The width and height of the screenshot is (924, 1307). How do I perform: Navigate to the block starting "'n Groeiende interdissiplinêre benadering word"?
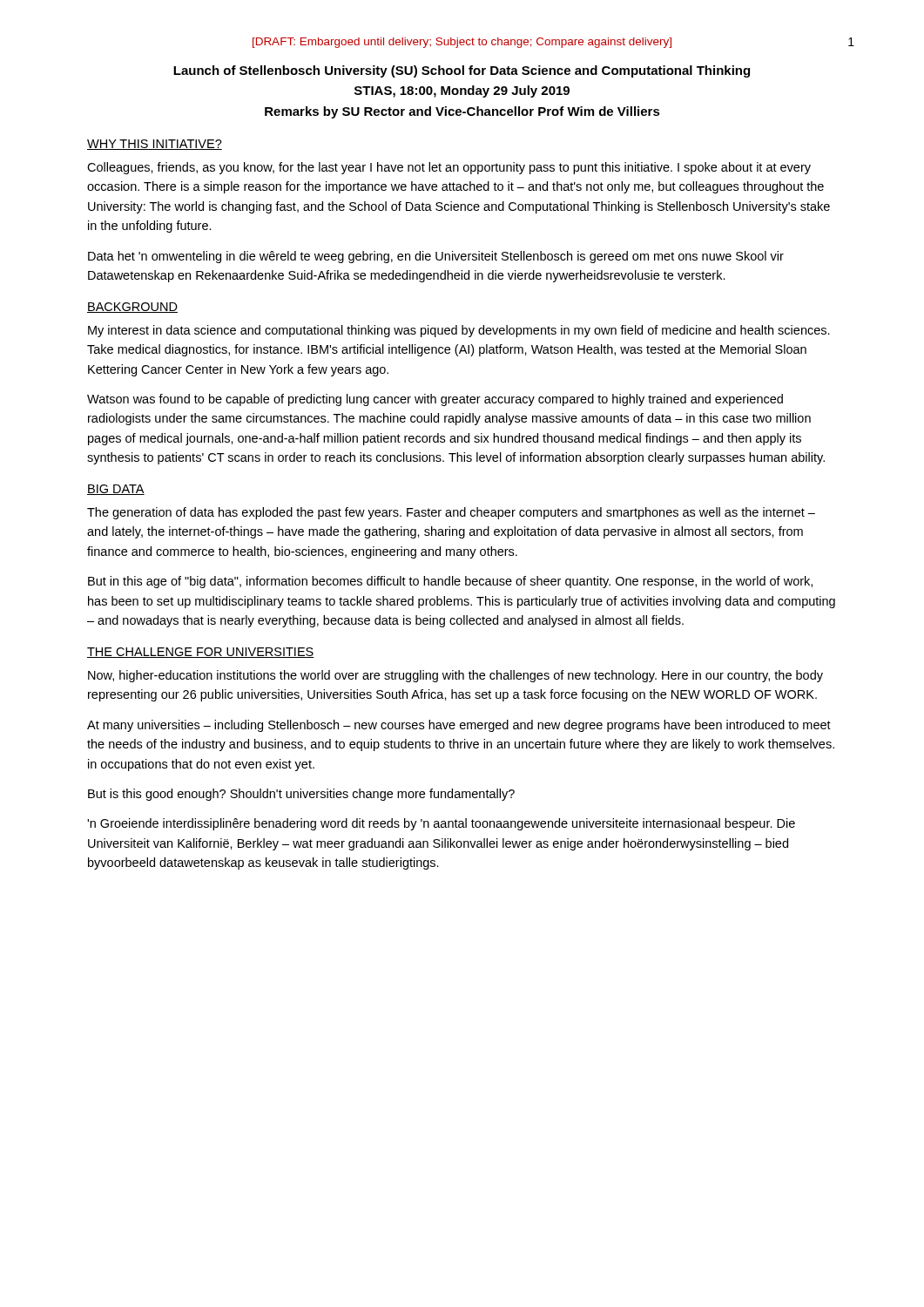tap(441, 843)
